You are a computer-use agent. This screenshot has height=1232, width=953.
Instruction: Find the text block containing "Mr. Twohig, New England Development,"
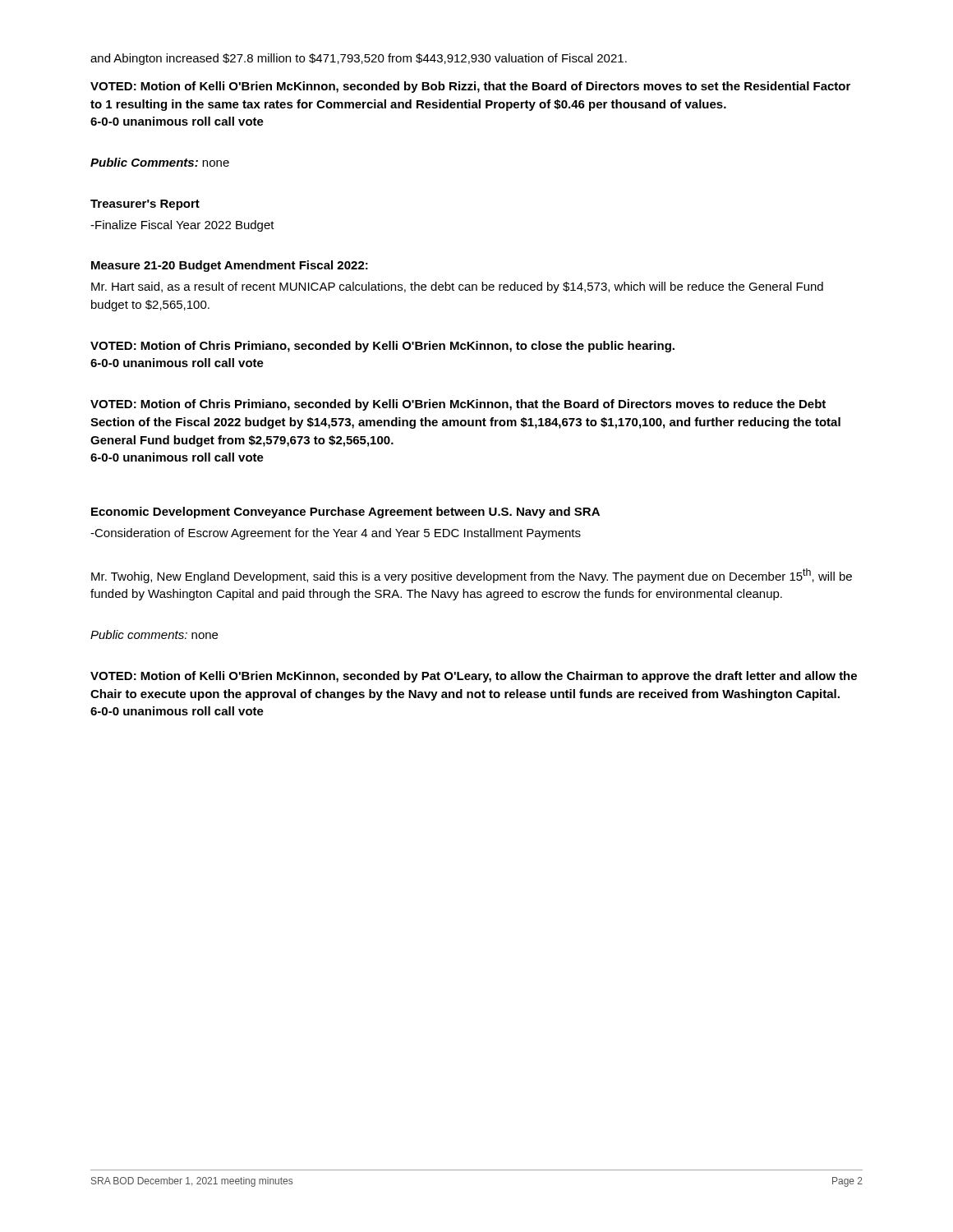point(476,584)
